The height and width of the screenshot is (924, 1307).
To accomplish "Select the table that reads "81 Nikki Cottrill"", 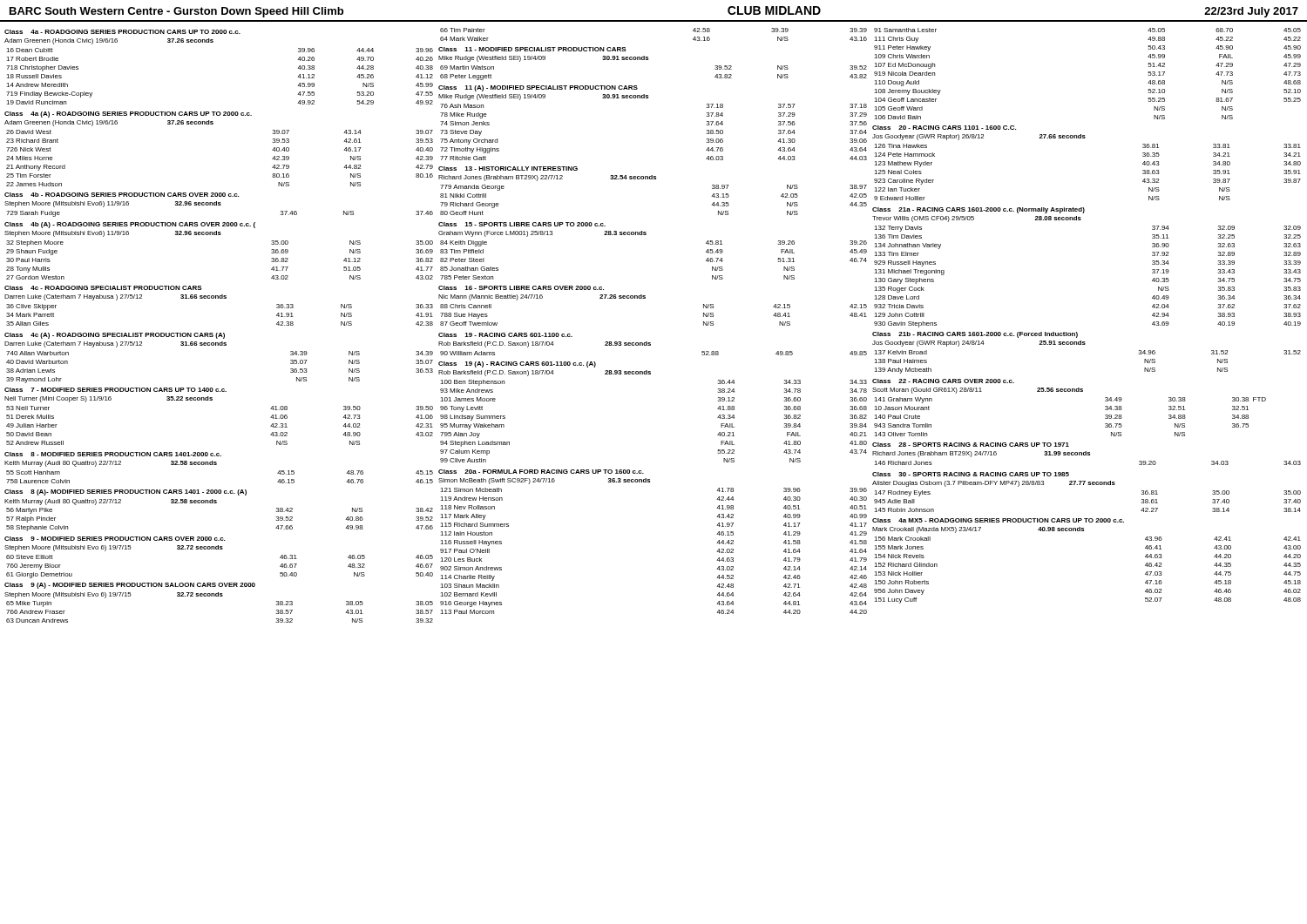I will (654, 191).
